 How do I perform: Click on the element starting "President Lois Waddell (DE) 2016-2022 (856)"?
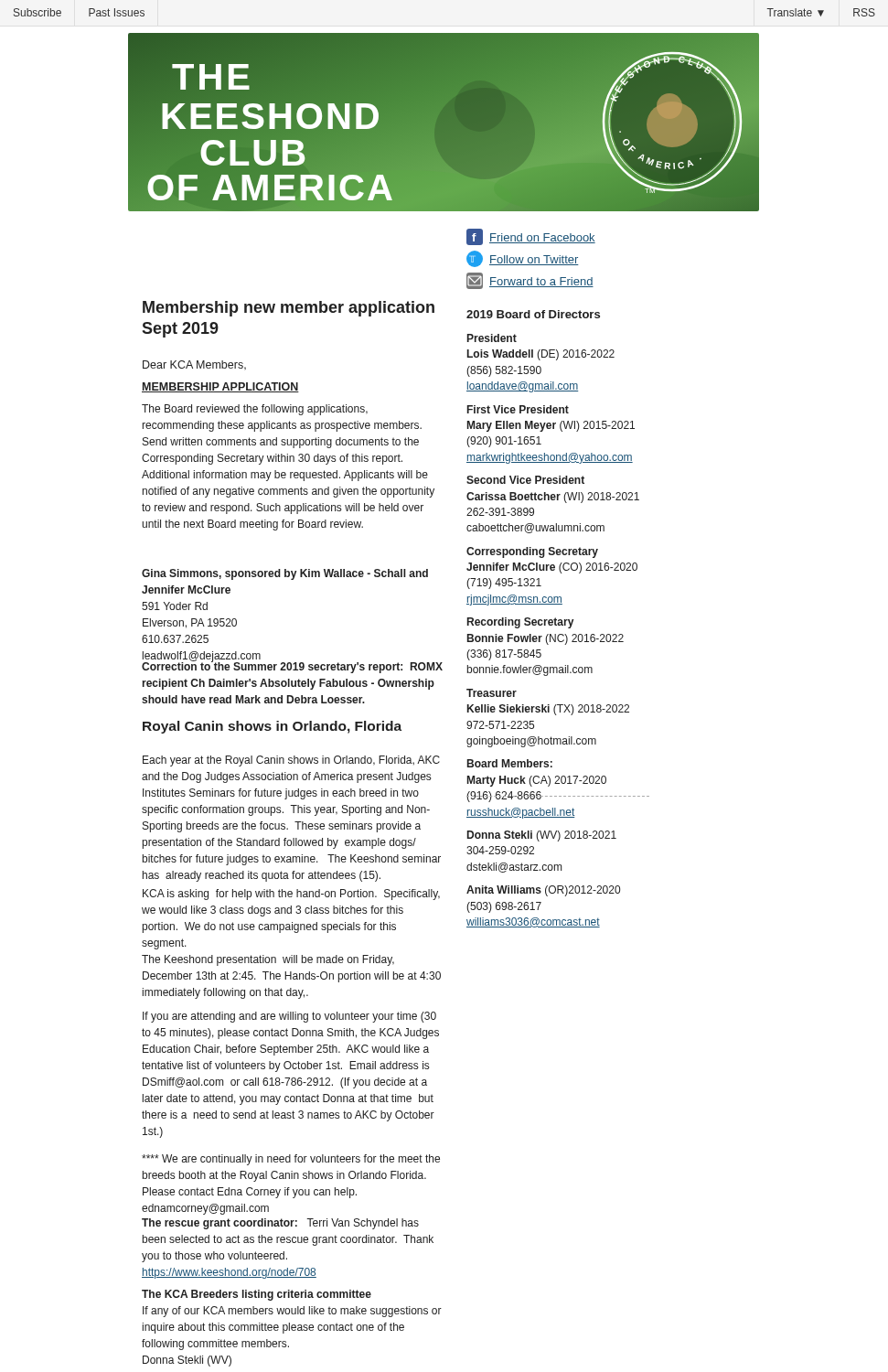pyautogui.click(x=617, y=631)
